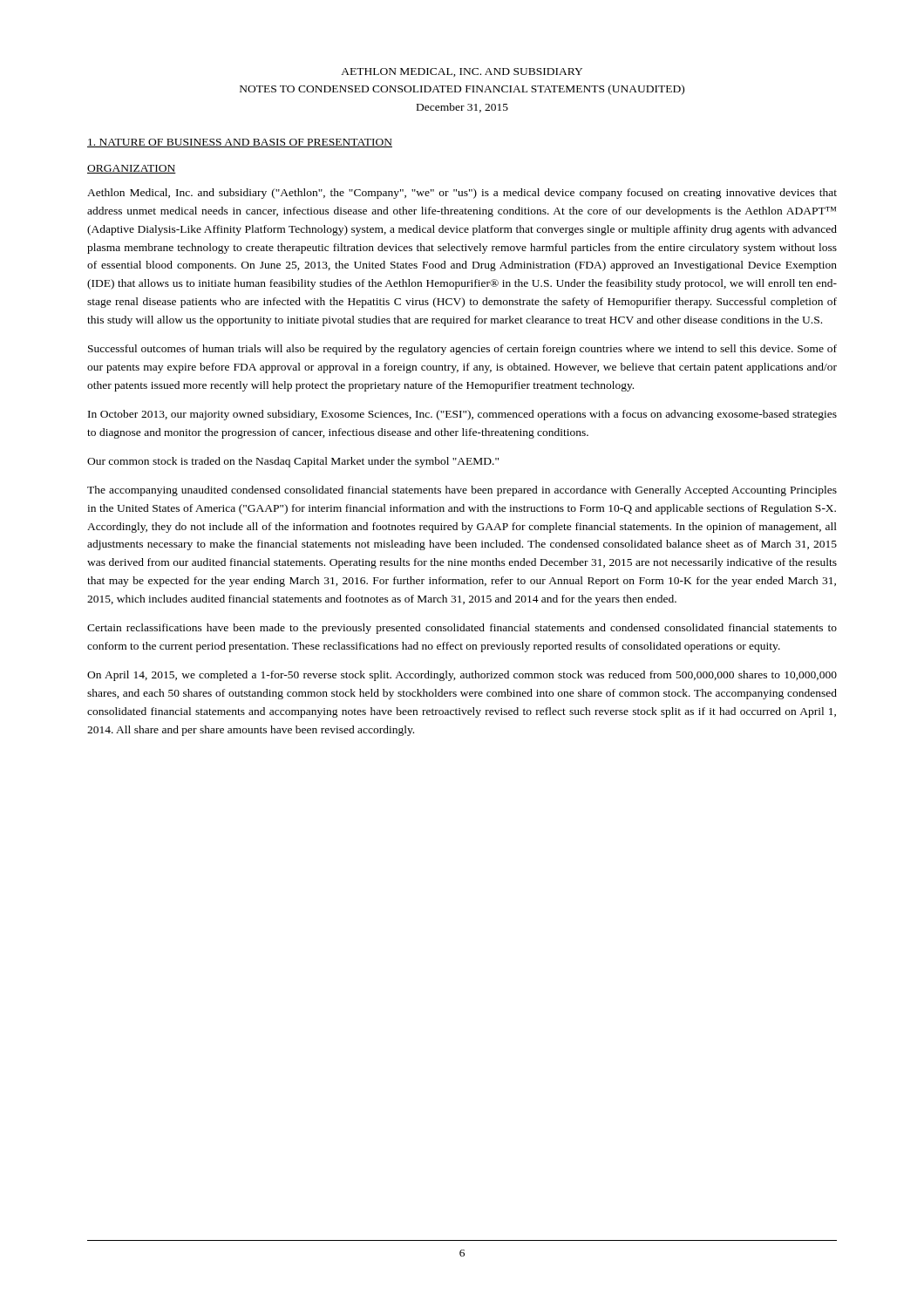Select the passage starting "Aethlon Medical, Inc. and subsidiary"
The width and height of the screenshot is (924, 1308).
(x=462, y=256)
